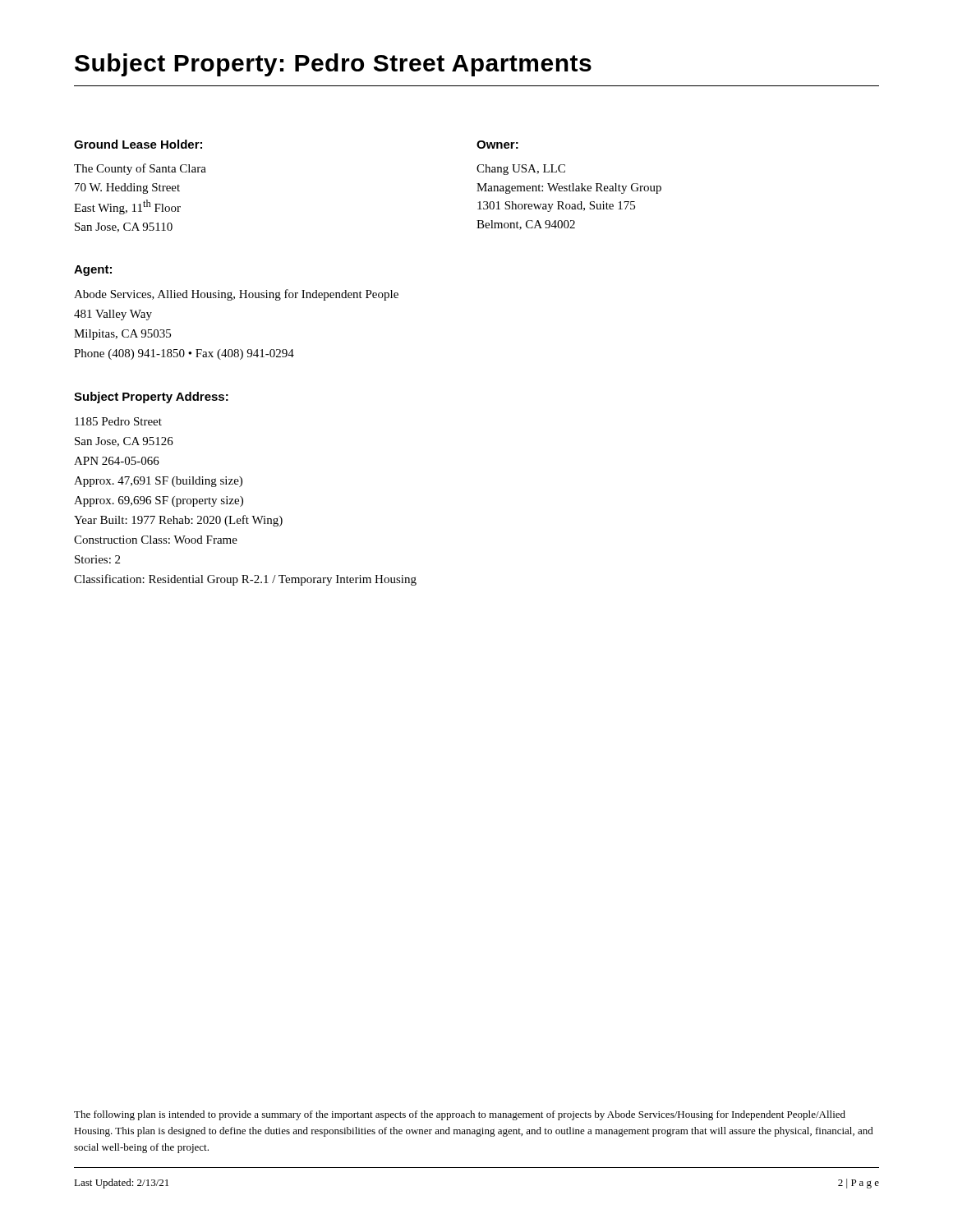
Task: Point to the element starting "Subject Property: Pedro Street"
Action: [476, 68]
